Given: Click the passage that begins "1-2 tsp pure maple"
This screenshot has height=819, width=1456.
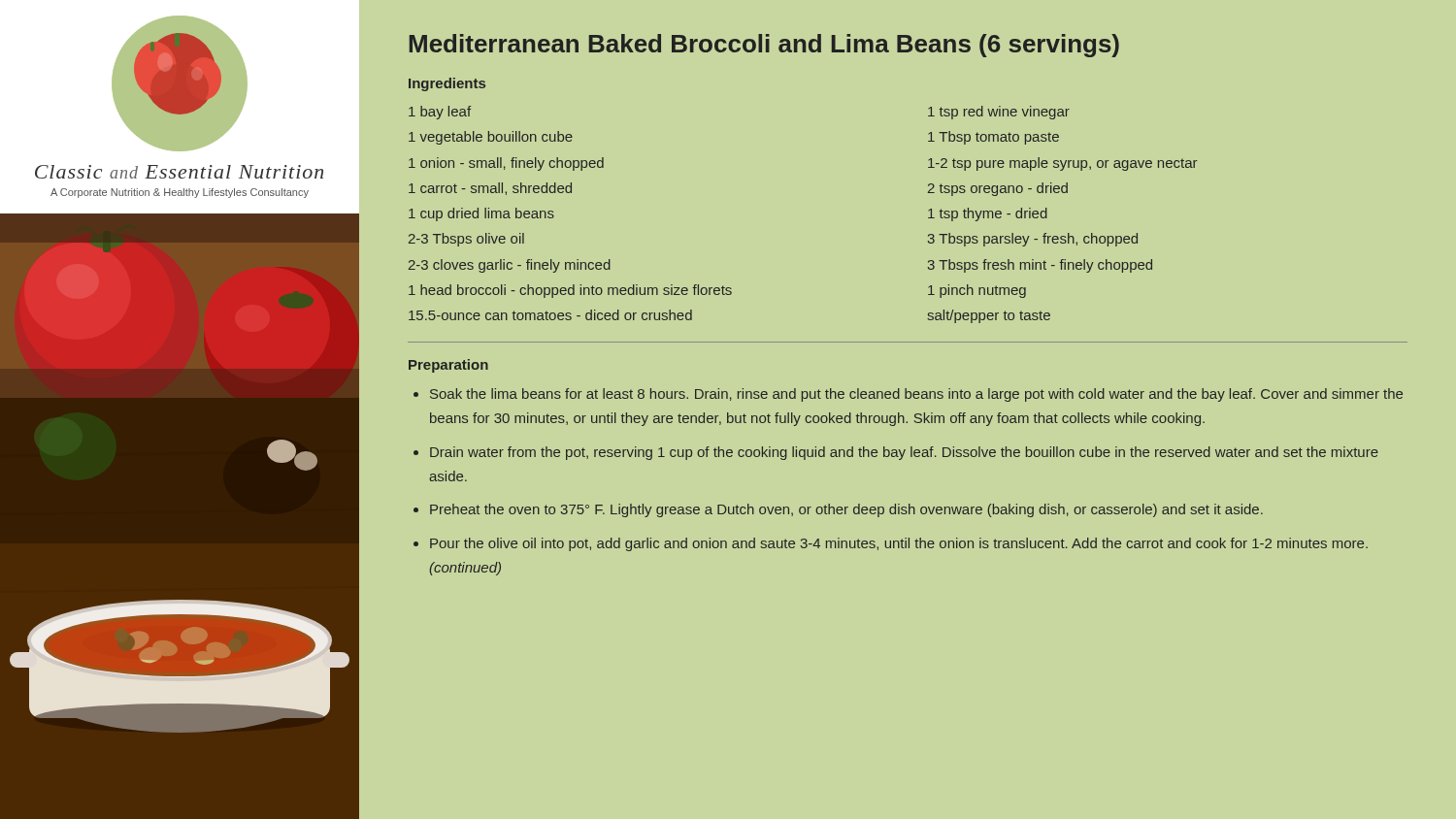Looking at the screenshot, I should point(1062,162).
